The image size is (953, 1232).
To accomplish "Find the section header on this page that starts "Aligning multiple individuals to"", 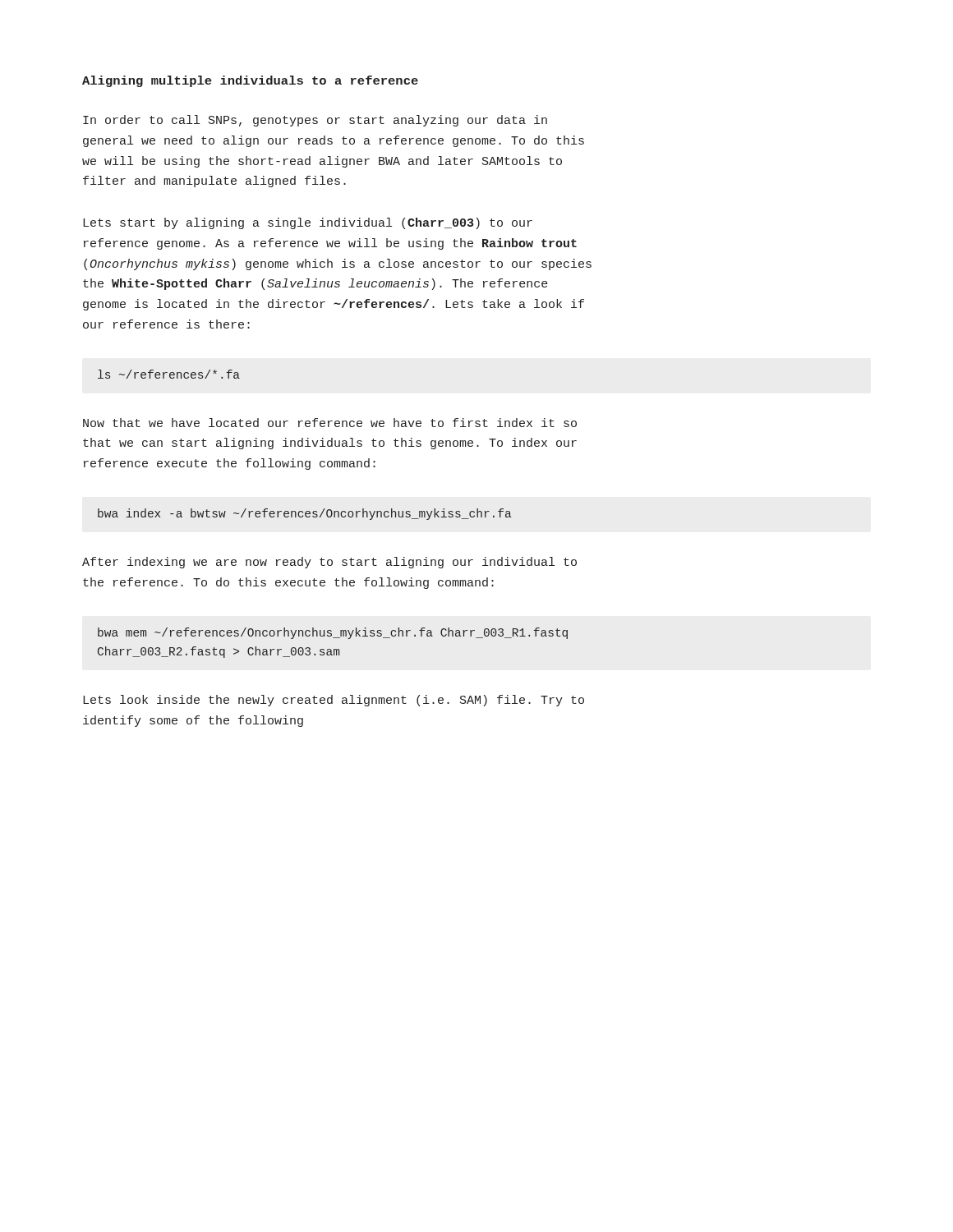I will [x=250, y=81].
